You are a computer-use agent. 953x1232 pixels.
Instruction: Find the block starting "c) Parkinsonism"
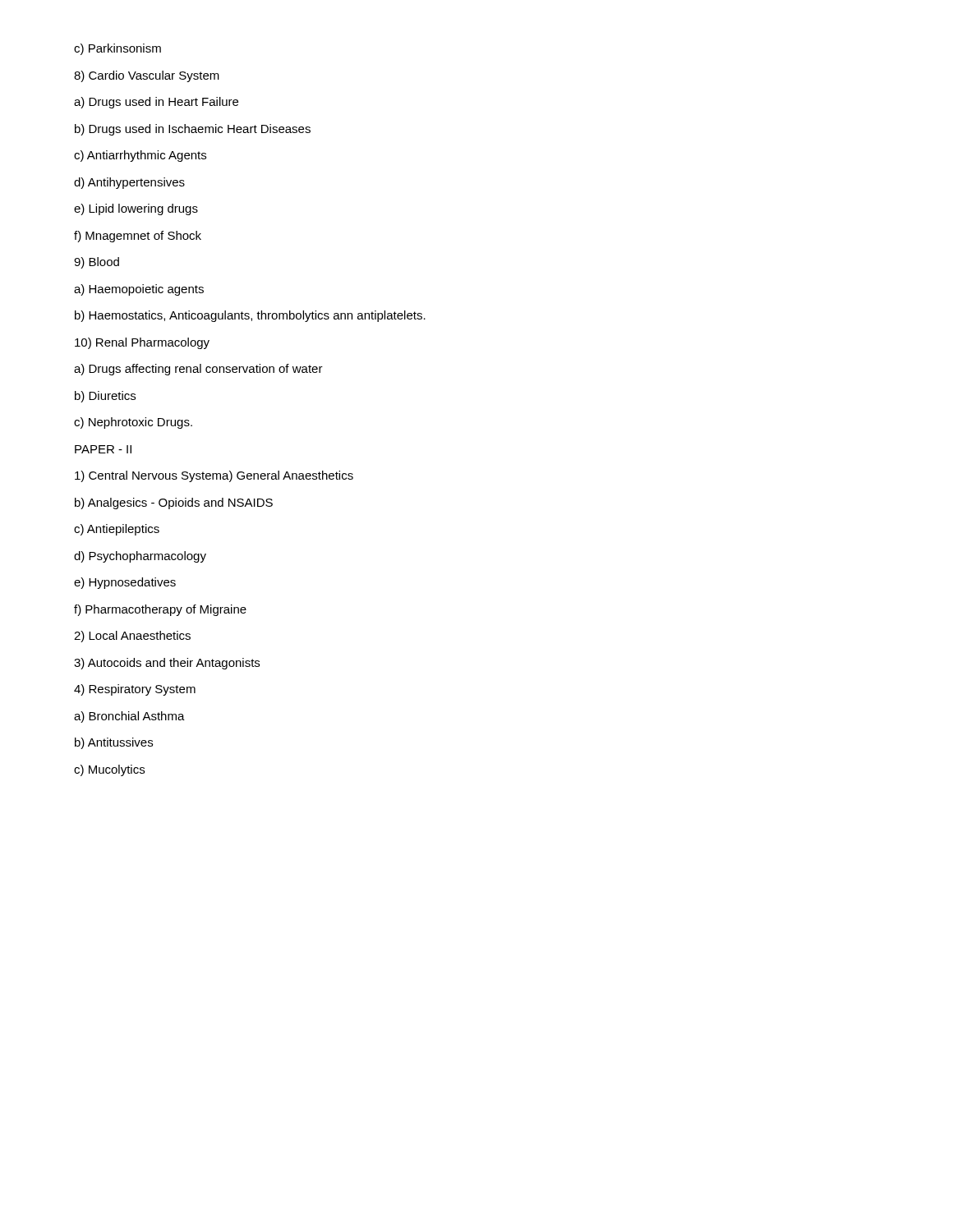[x=118, y=48]
